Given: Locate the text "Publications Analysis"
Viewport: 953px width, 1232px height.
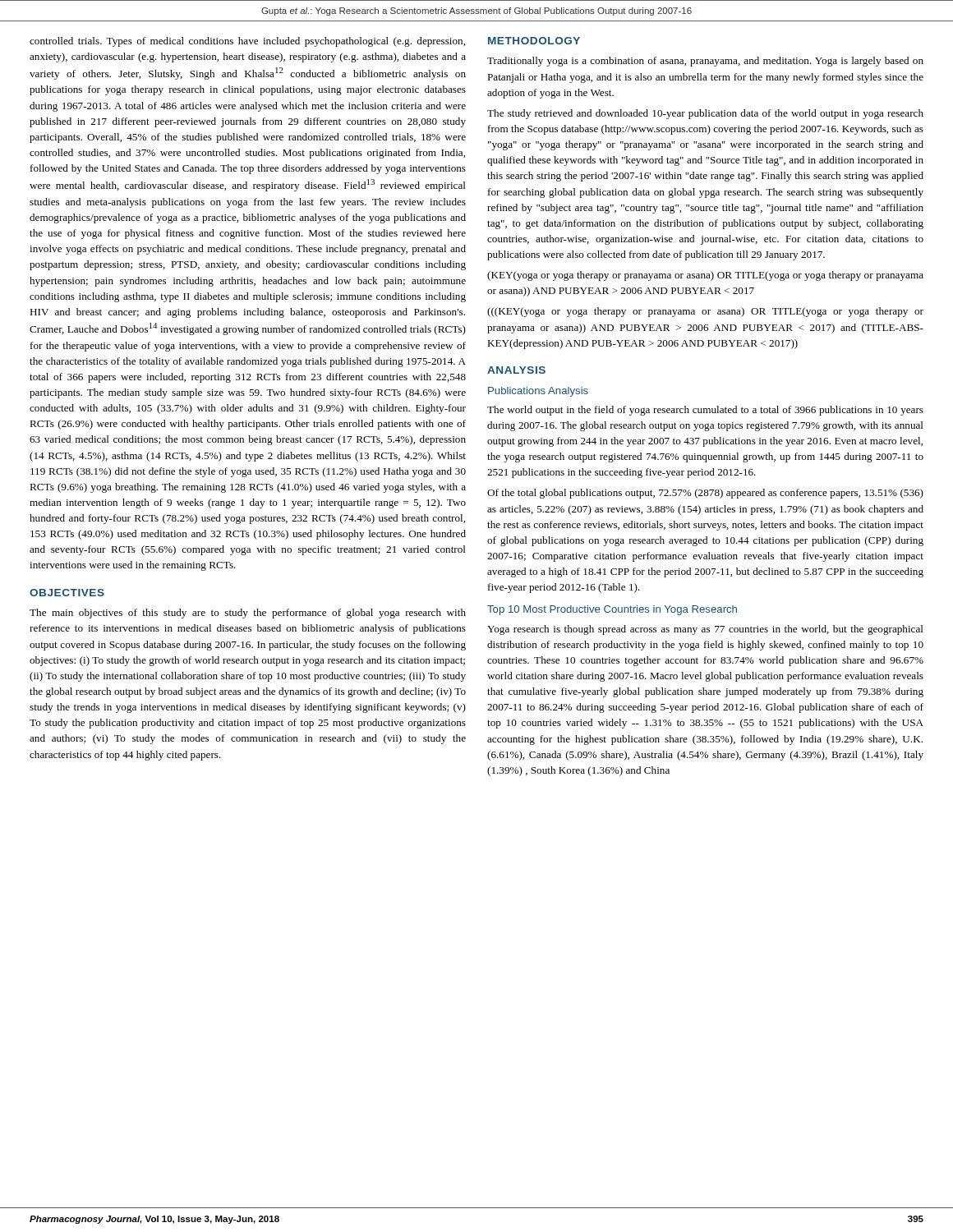Looking at the screenshot, I should pyautogui.click(x=538, y=390).
